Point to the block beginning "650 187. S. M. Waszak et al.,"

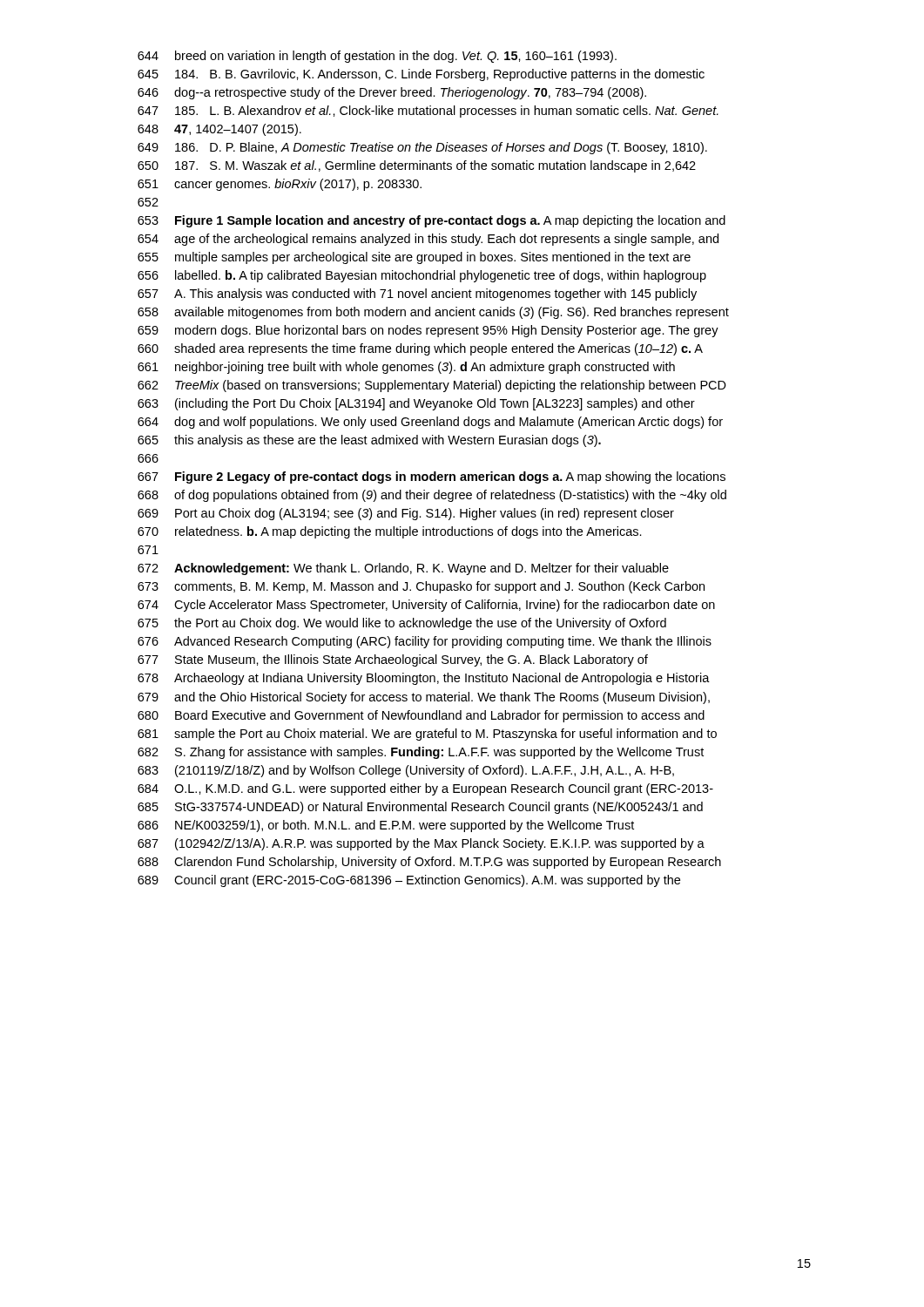(x=462, y=166)
